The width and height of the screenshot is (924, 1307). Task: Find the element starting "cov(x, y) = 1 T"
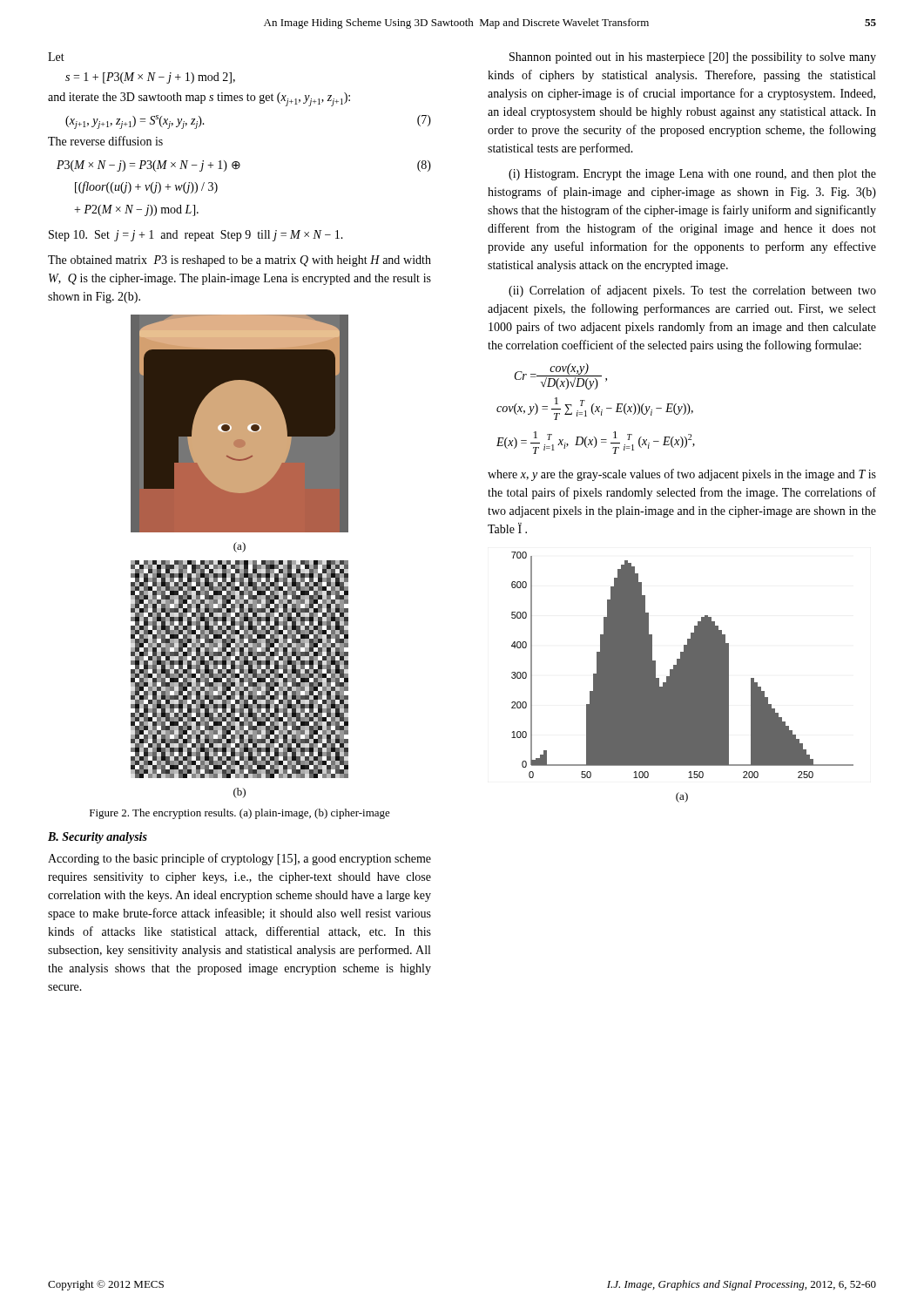coord(595,409)
